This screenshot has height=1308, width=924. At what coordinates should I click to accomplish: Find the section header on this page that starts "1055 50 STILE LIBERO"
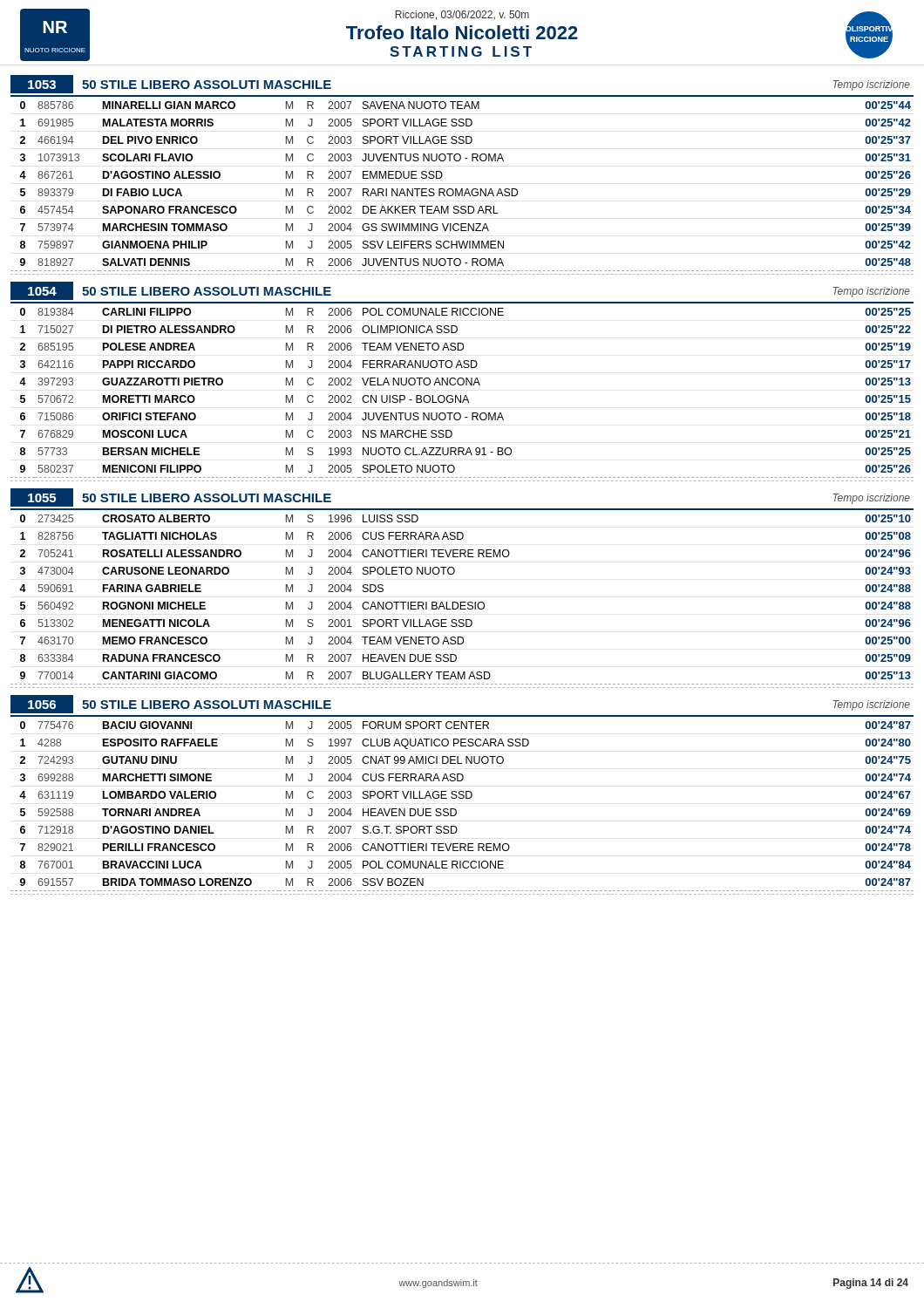175,497
